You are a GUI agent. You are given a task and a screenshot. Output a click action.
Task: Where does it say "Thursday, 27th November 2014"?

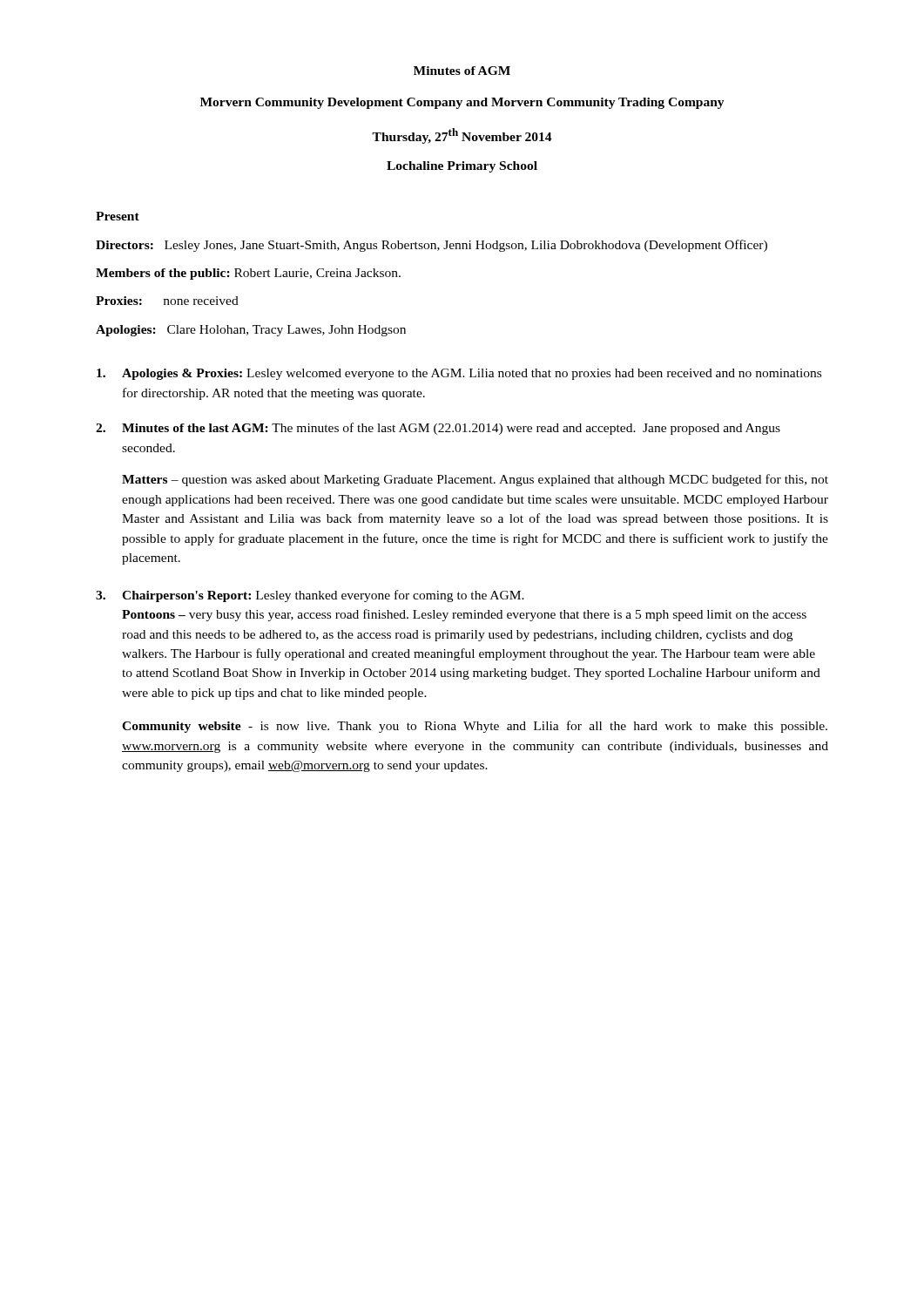click(462, 135)
